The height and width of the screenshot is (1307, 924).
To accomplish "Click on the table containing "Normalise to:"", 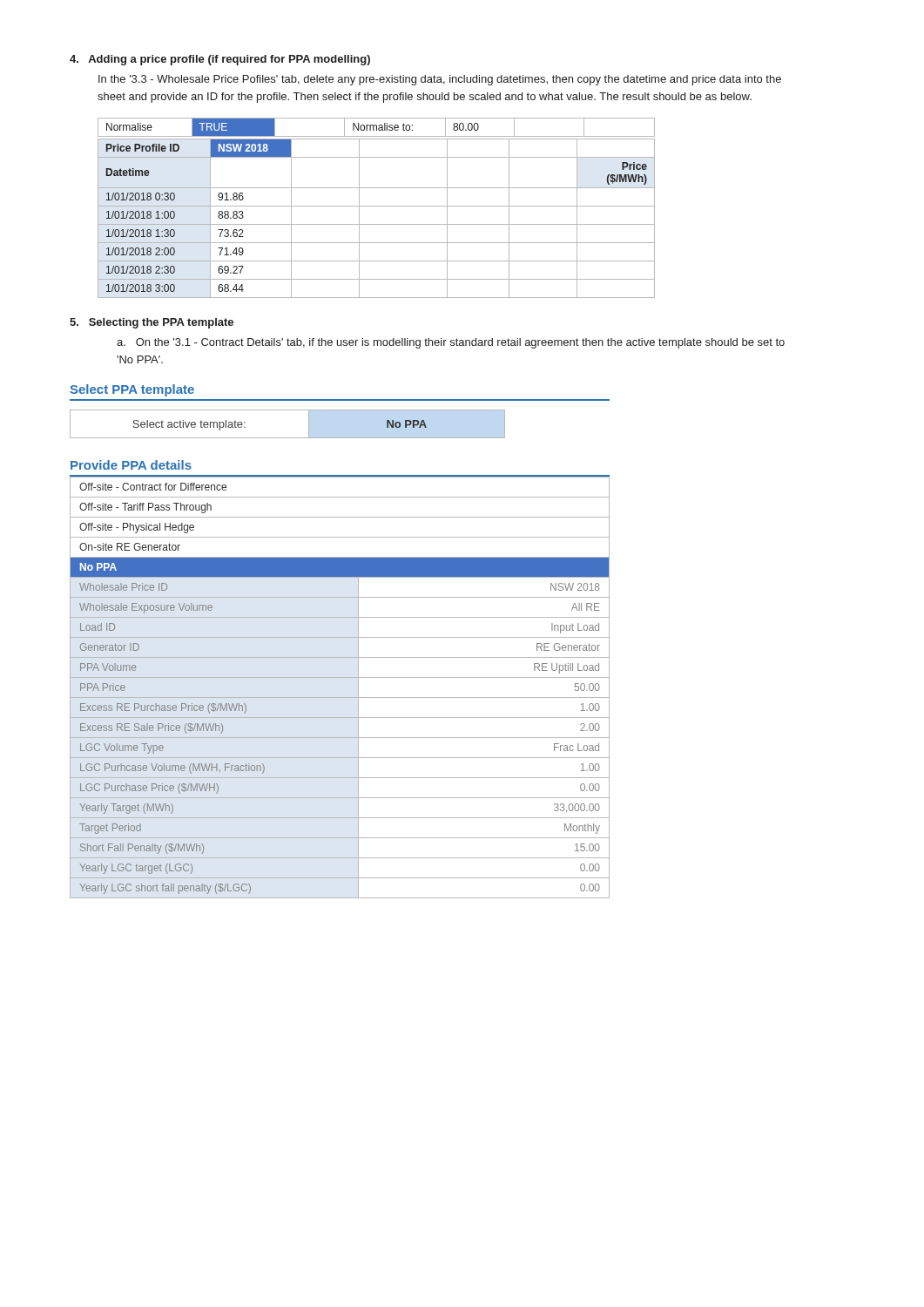I will [x=476, y=208].
